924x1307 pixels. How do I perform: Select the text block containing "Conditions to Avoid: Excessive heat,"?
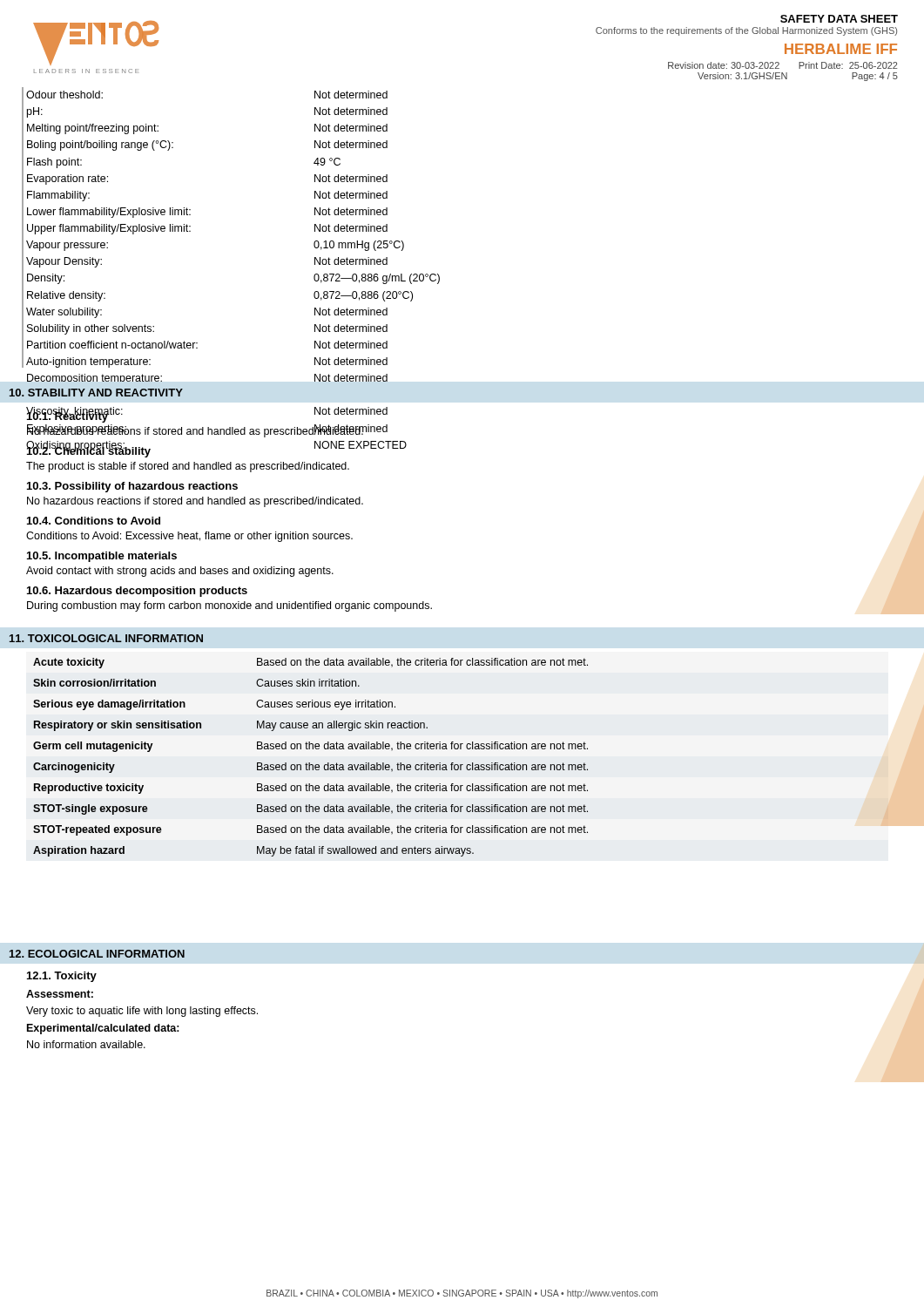pos(190,536)
